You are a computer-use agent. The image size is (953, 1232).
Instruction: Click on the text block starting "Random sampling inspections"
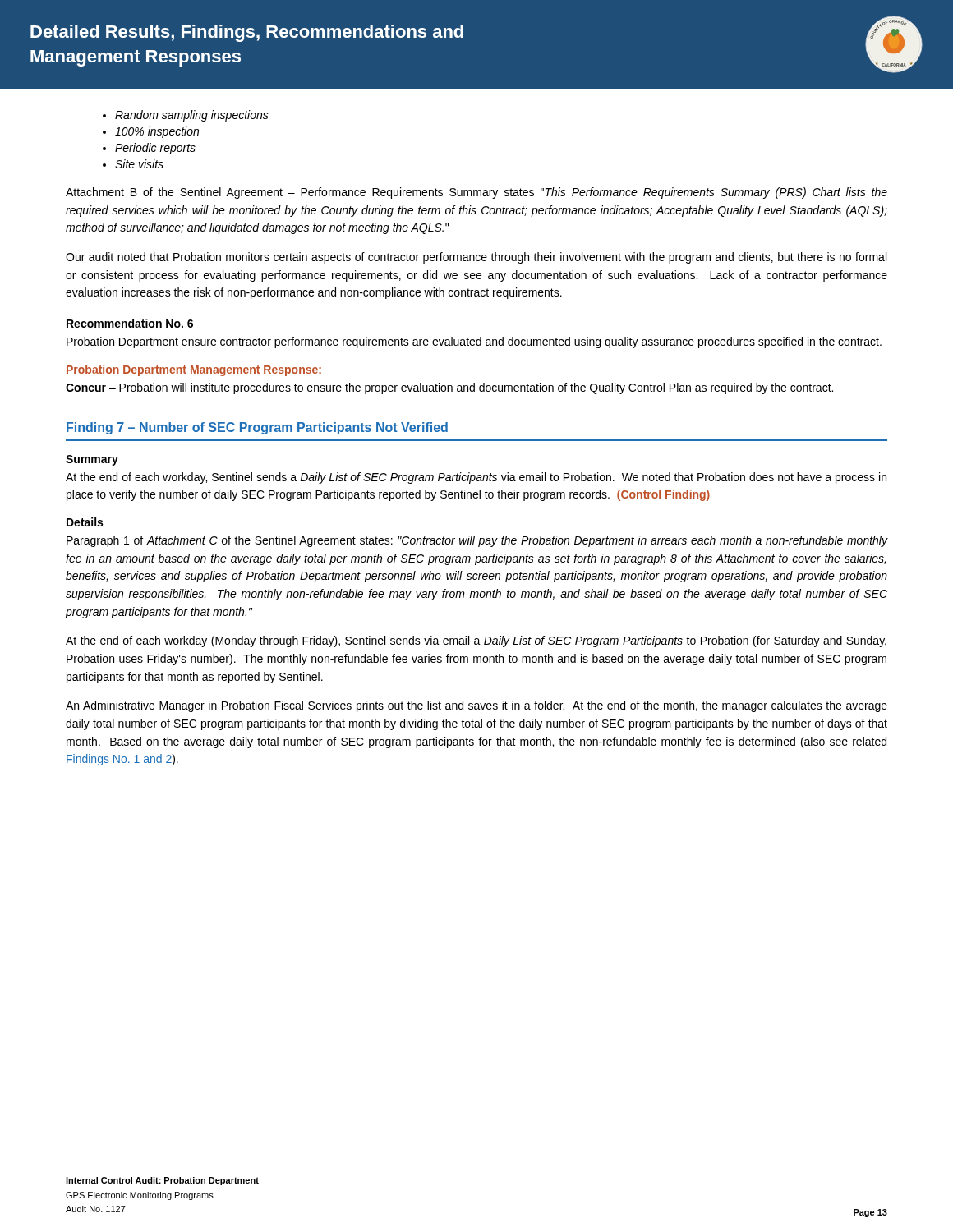click(x=192, y=115)
